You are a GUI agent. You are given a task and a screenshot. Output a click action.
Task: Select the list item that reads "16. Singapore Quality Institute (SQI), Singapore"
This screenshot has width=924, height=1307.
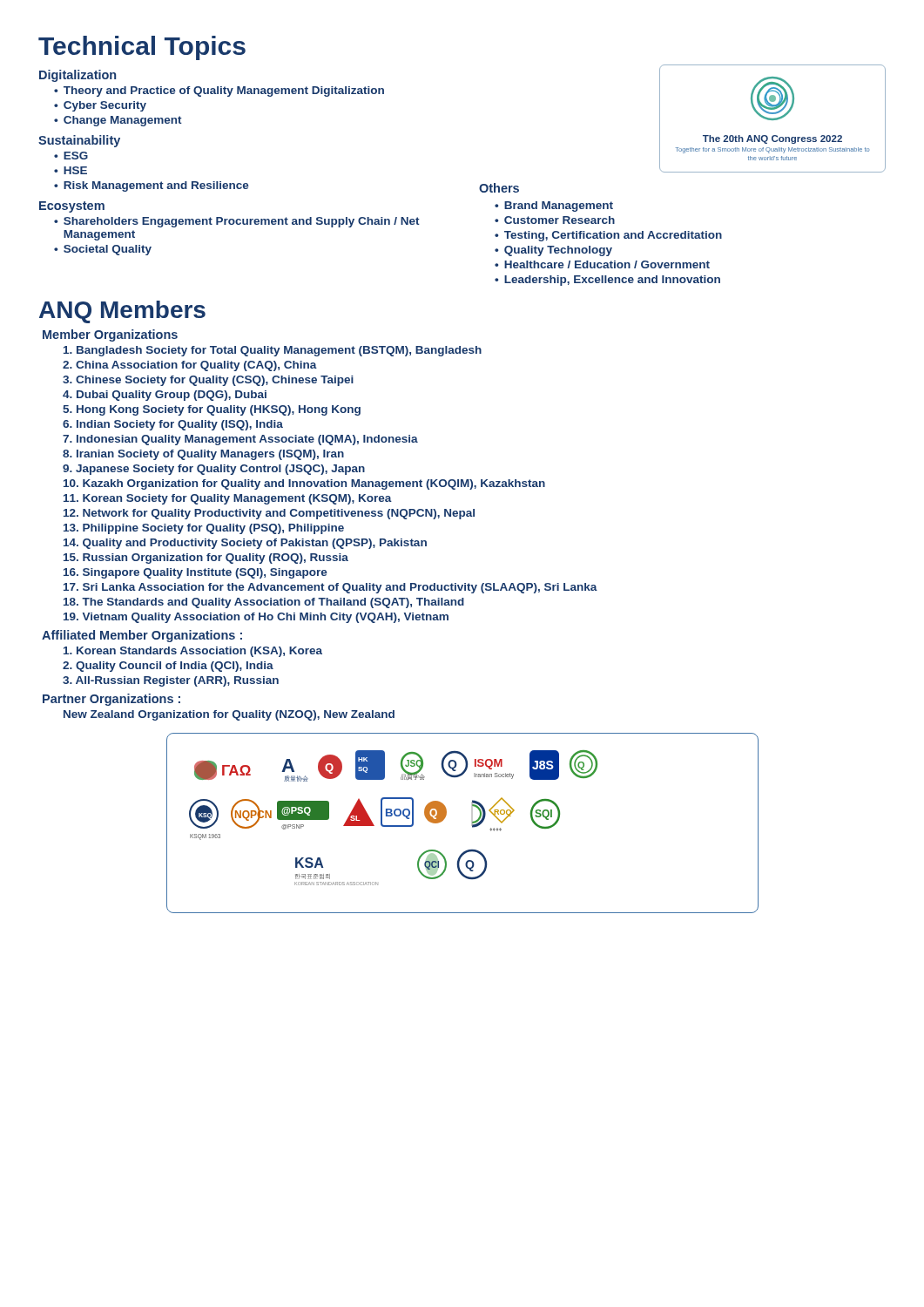coord(195,572)
